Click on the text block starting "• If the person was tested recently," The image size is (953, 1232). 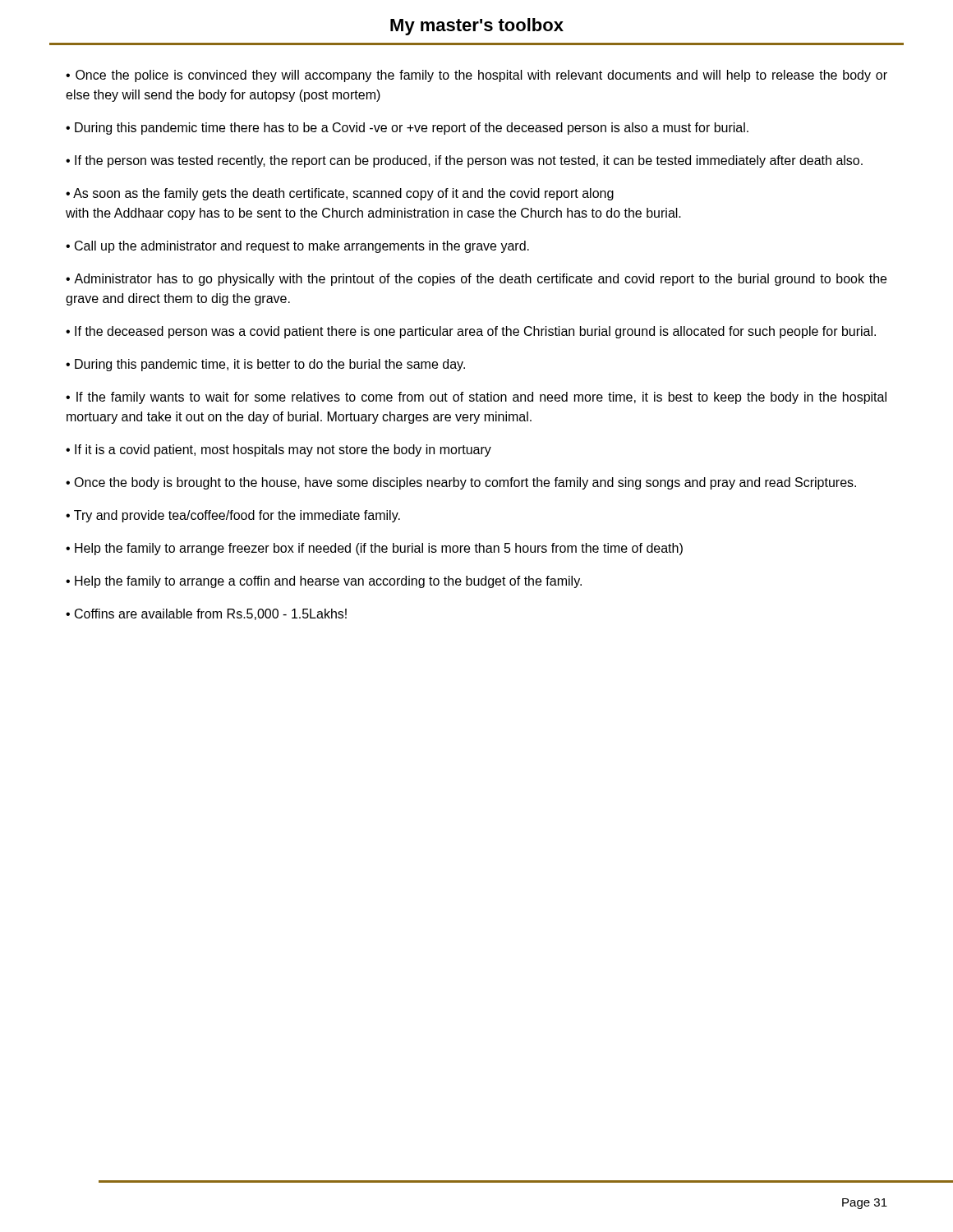(465, 161)
